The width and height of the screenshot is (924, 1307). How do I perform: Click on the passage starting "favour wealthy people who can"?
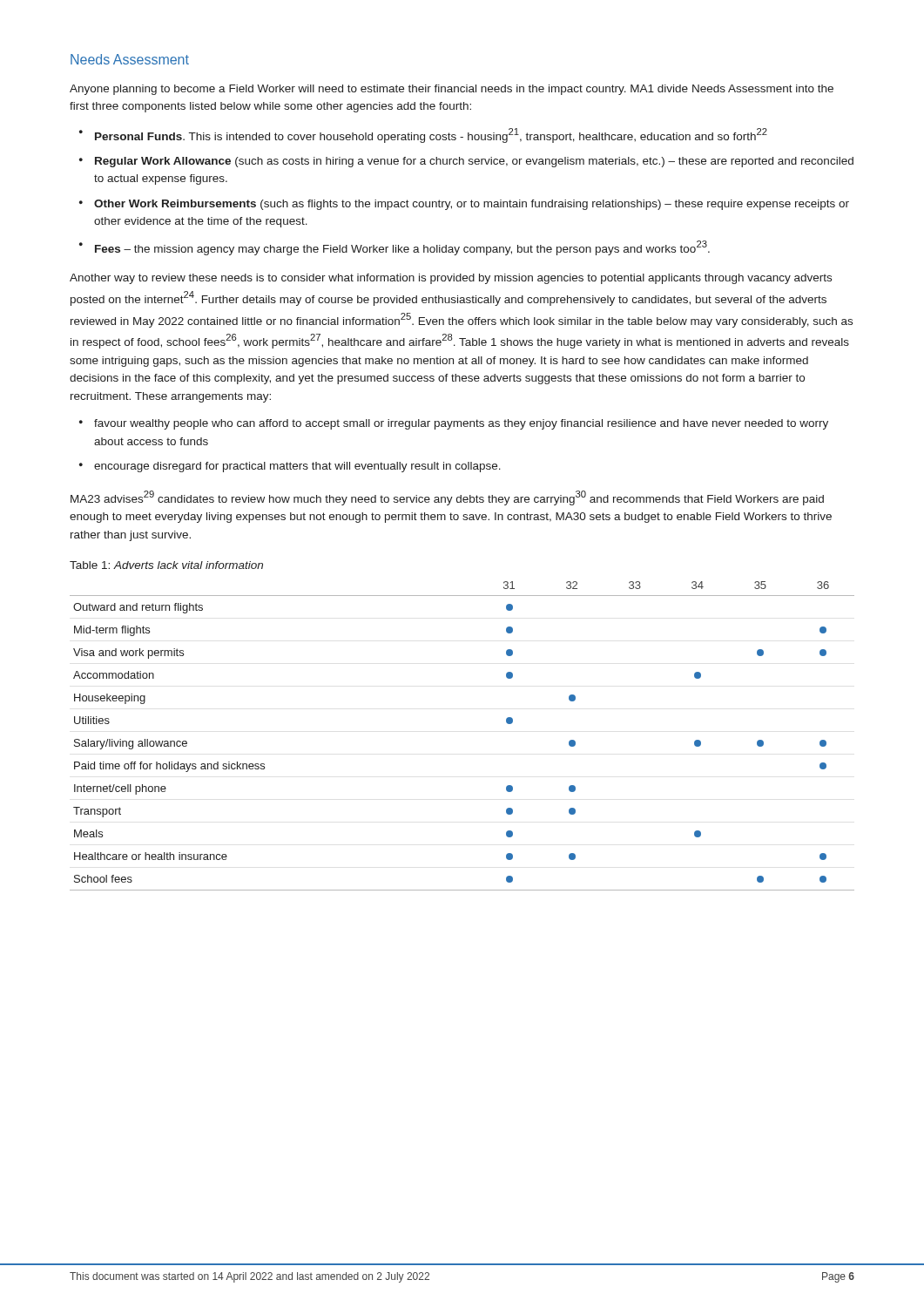(461, 432)
